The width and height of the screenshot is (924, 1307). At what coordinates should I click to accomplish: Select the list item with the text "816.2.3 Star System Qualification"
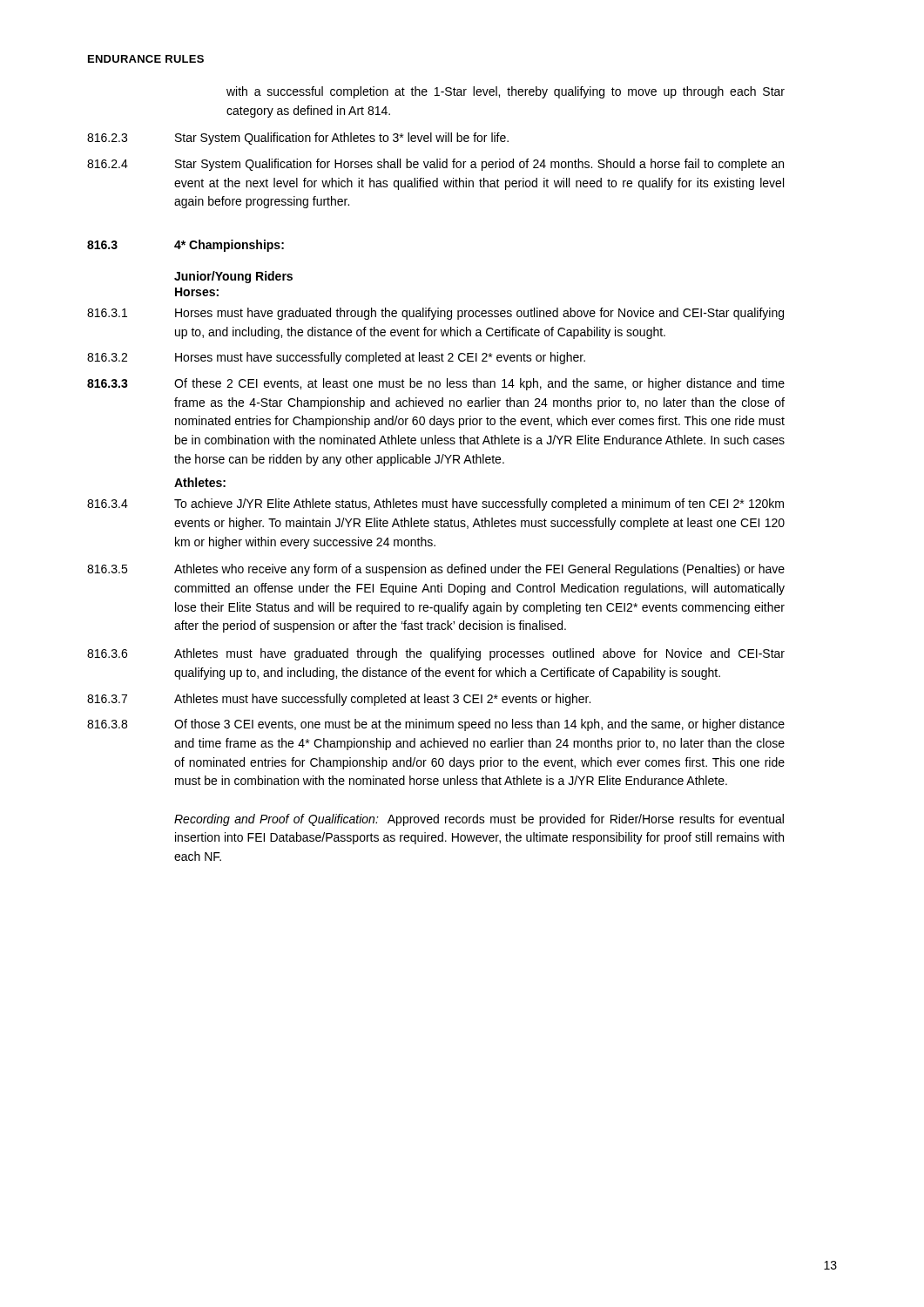436,139
